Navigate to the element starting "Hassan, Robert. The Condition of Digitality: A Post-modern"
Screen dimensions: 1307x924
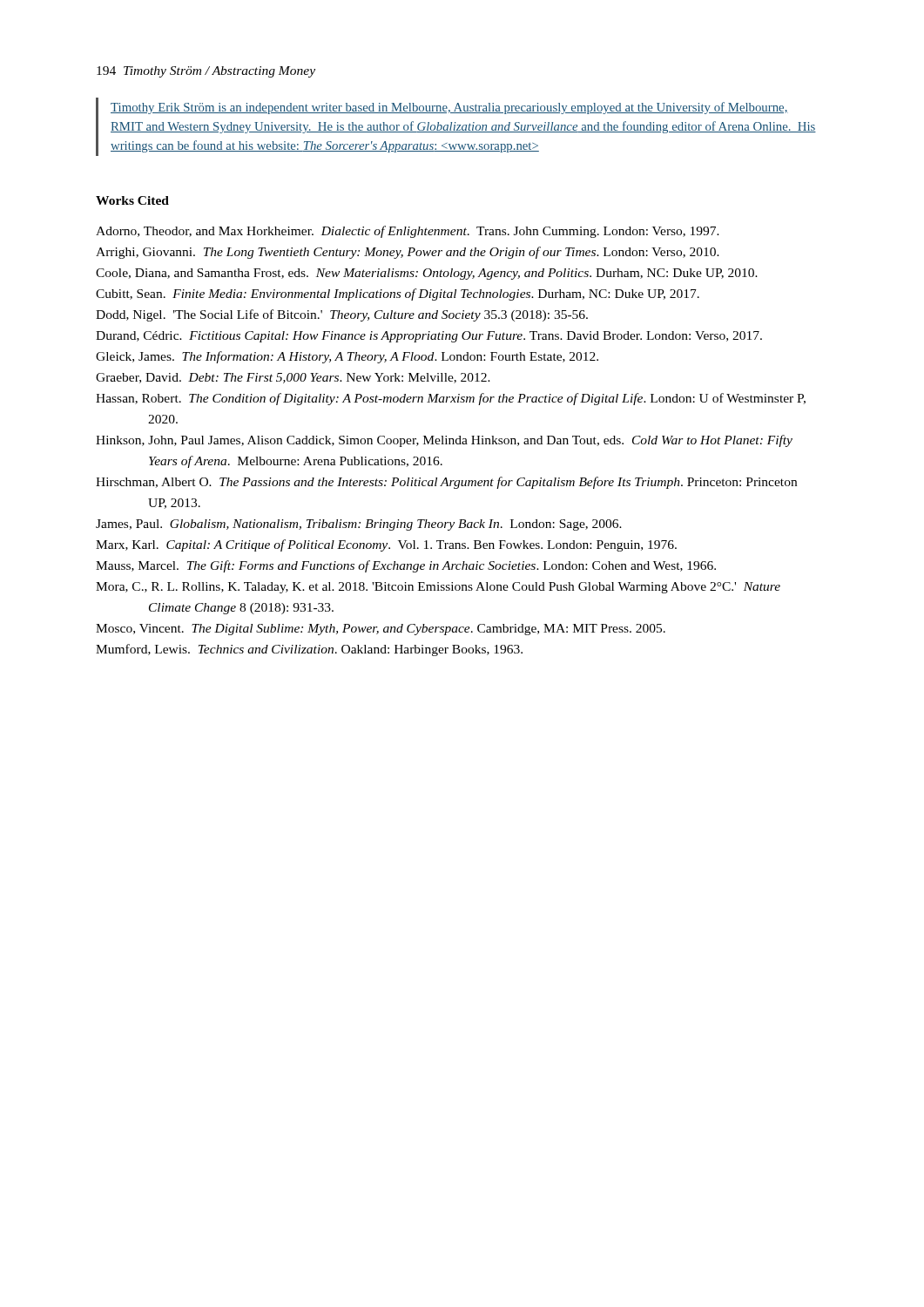pos(451,408)
